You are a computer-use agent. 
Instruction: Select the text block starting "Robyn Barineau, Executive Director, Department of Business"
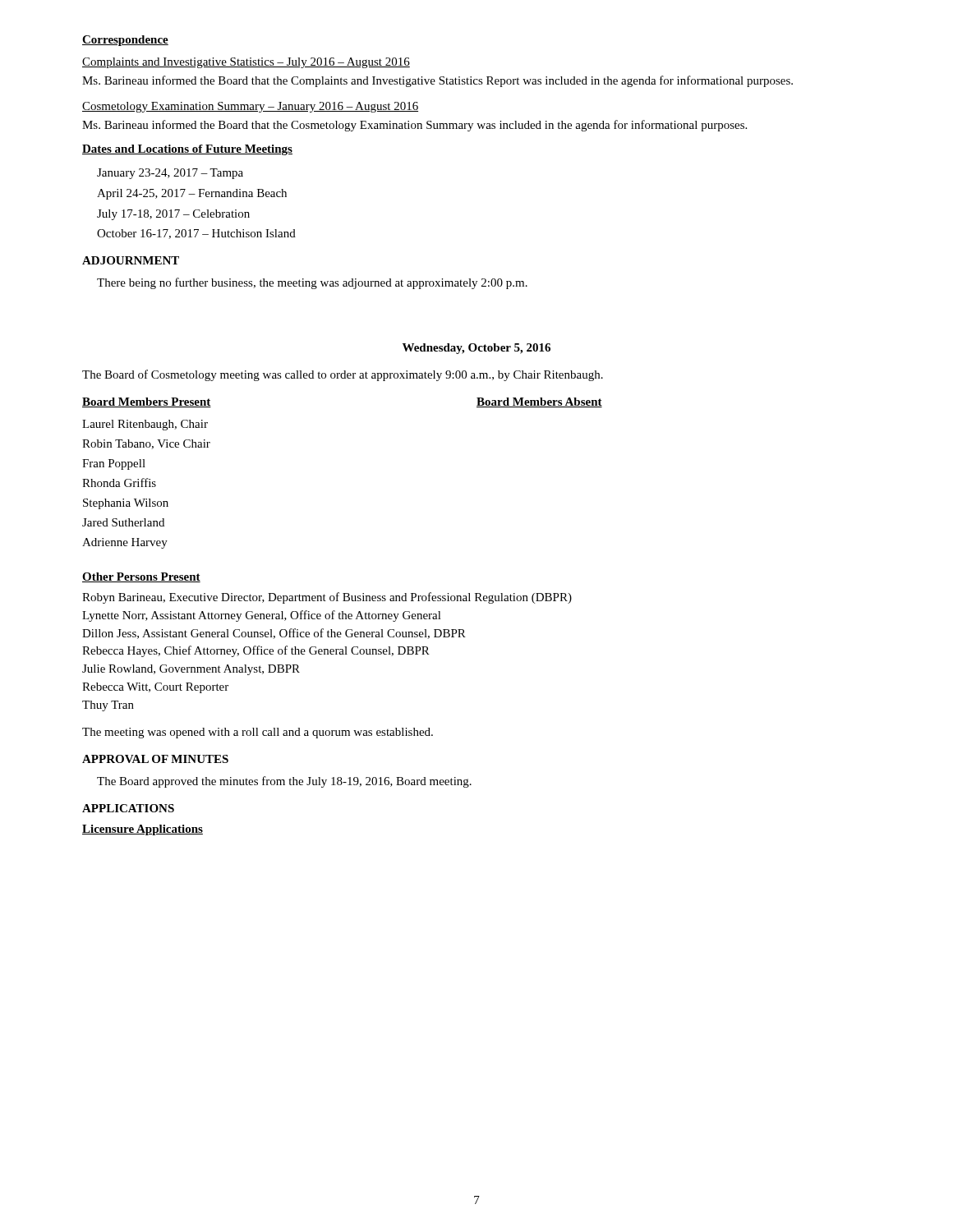point(327,651)
